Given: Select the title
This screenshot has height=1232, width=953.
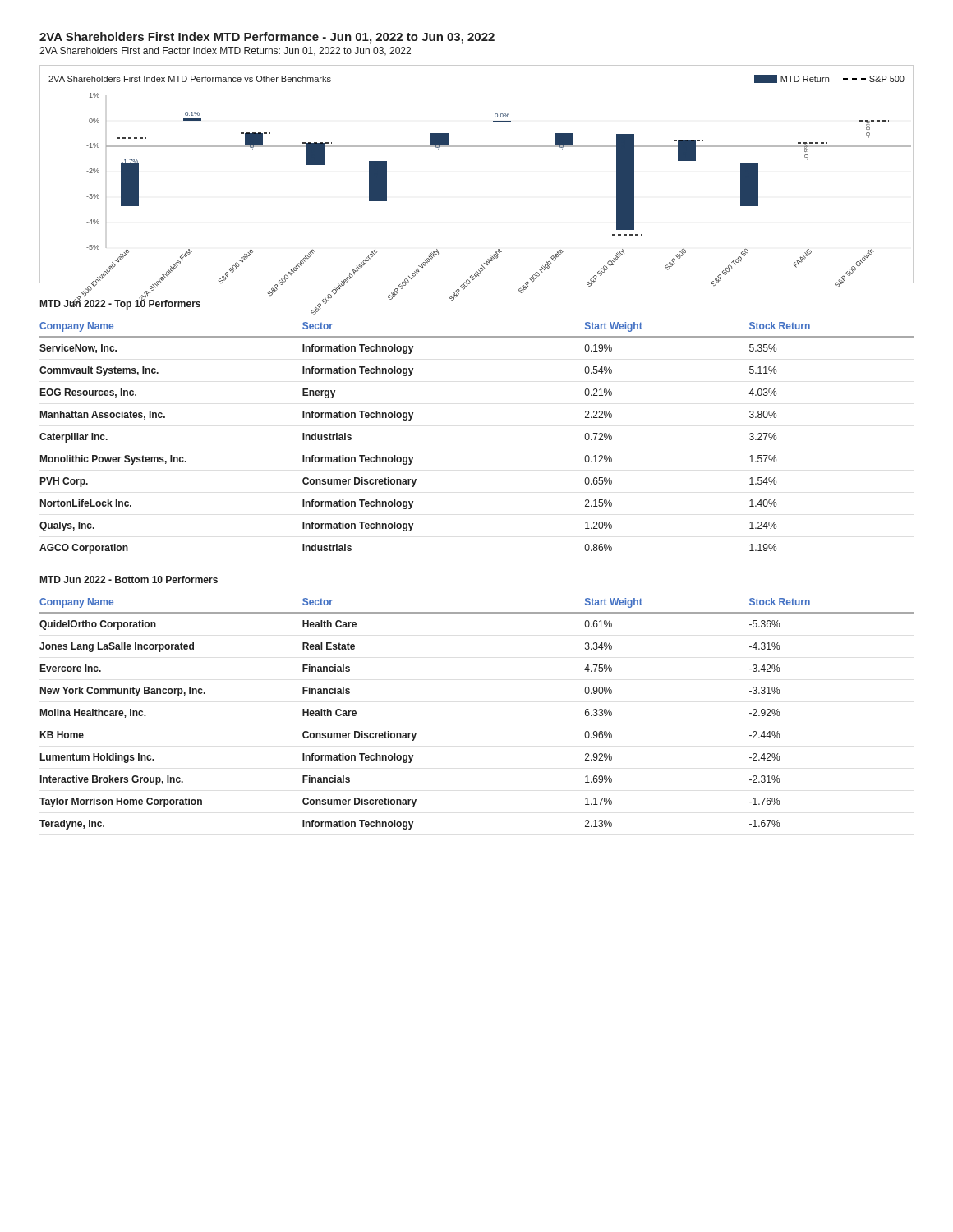Looking at the screenshot, I should (x=267, y=37).
